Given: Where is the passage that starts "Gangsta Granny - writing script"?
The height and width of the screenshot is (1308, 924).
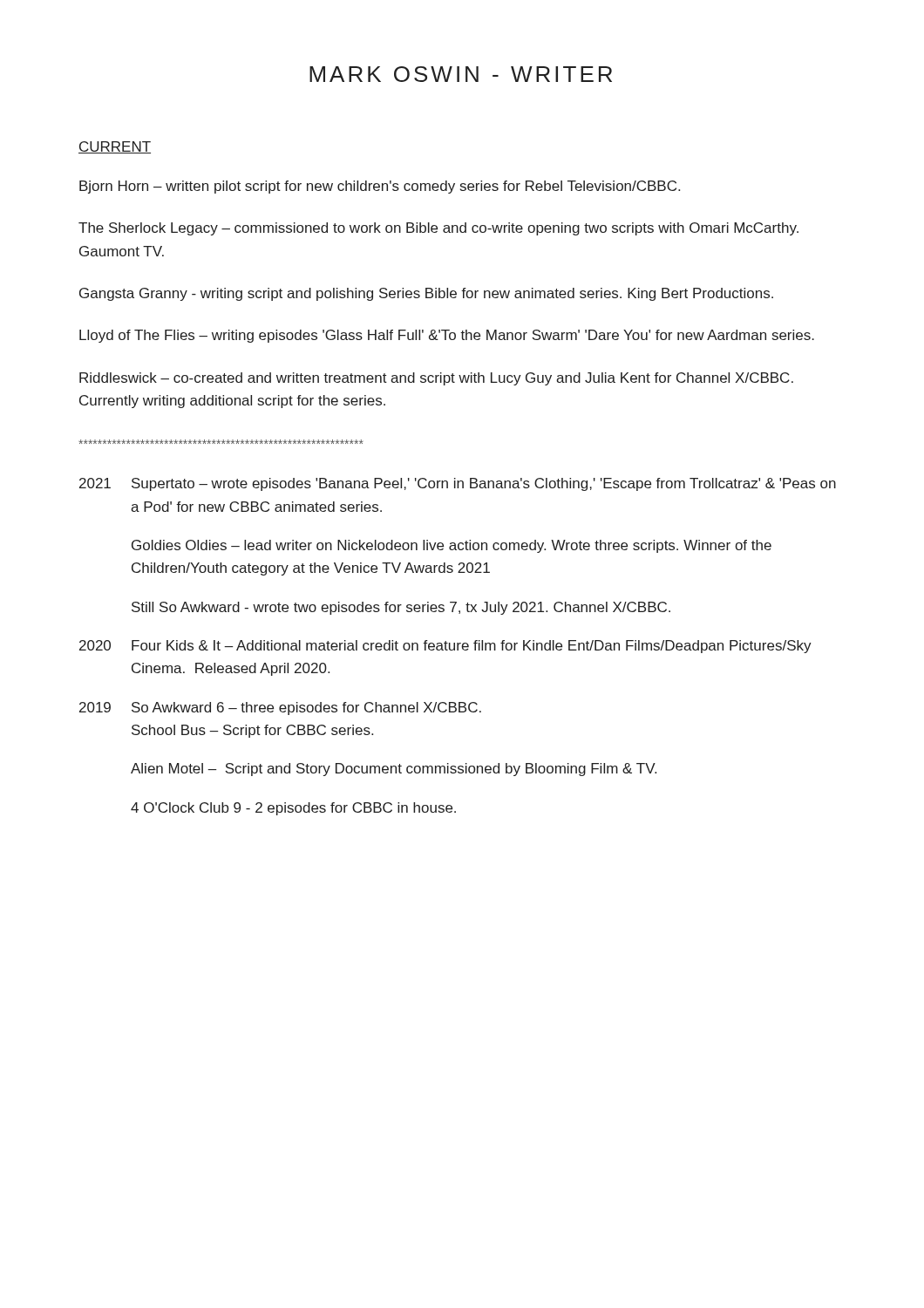Looking at the screenshot, I should pos(426,293).
